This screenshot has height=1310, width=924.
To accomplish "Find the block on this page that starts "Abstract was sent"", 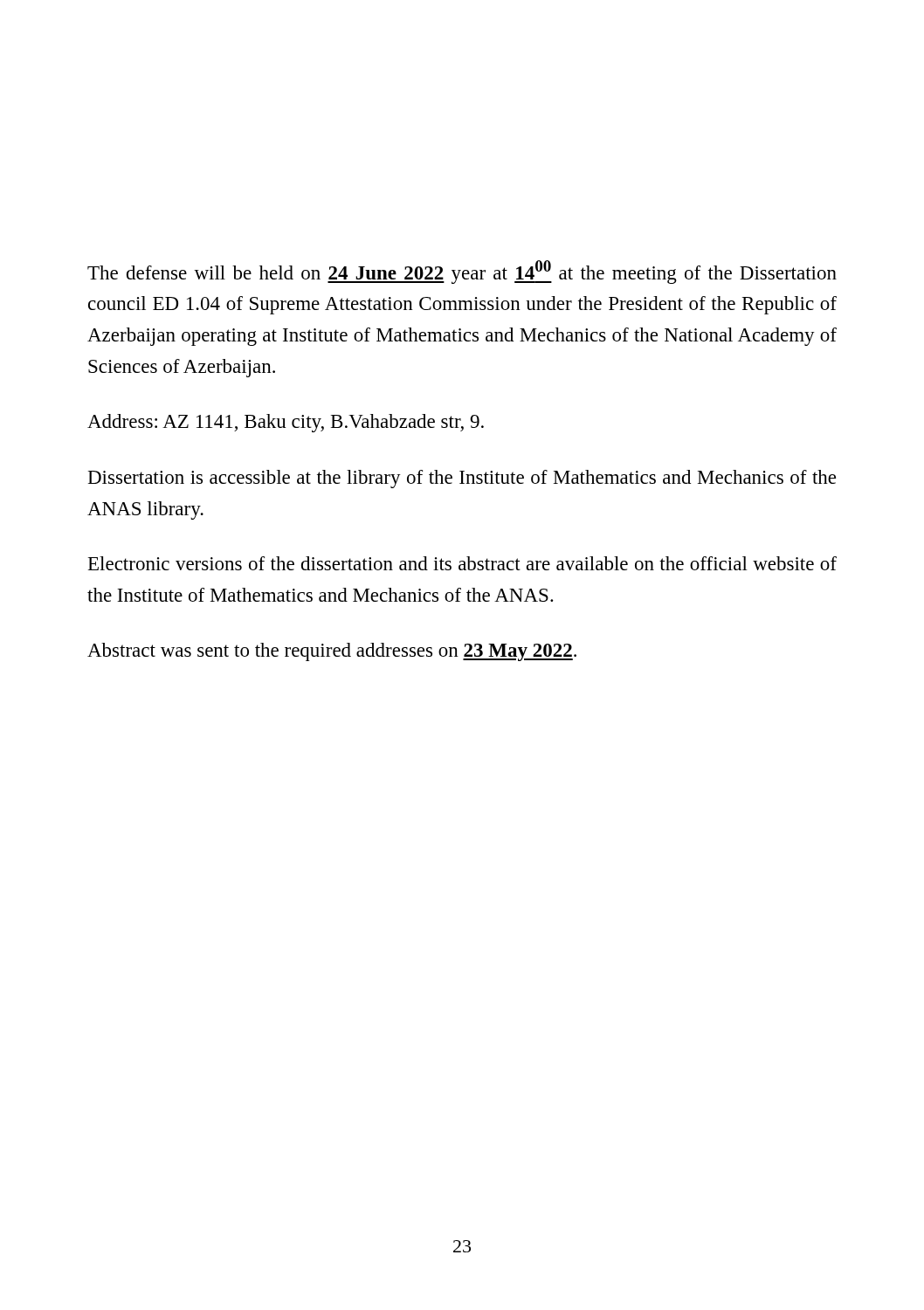I will 333,651.
